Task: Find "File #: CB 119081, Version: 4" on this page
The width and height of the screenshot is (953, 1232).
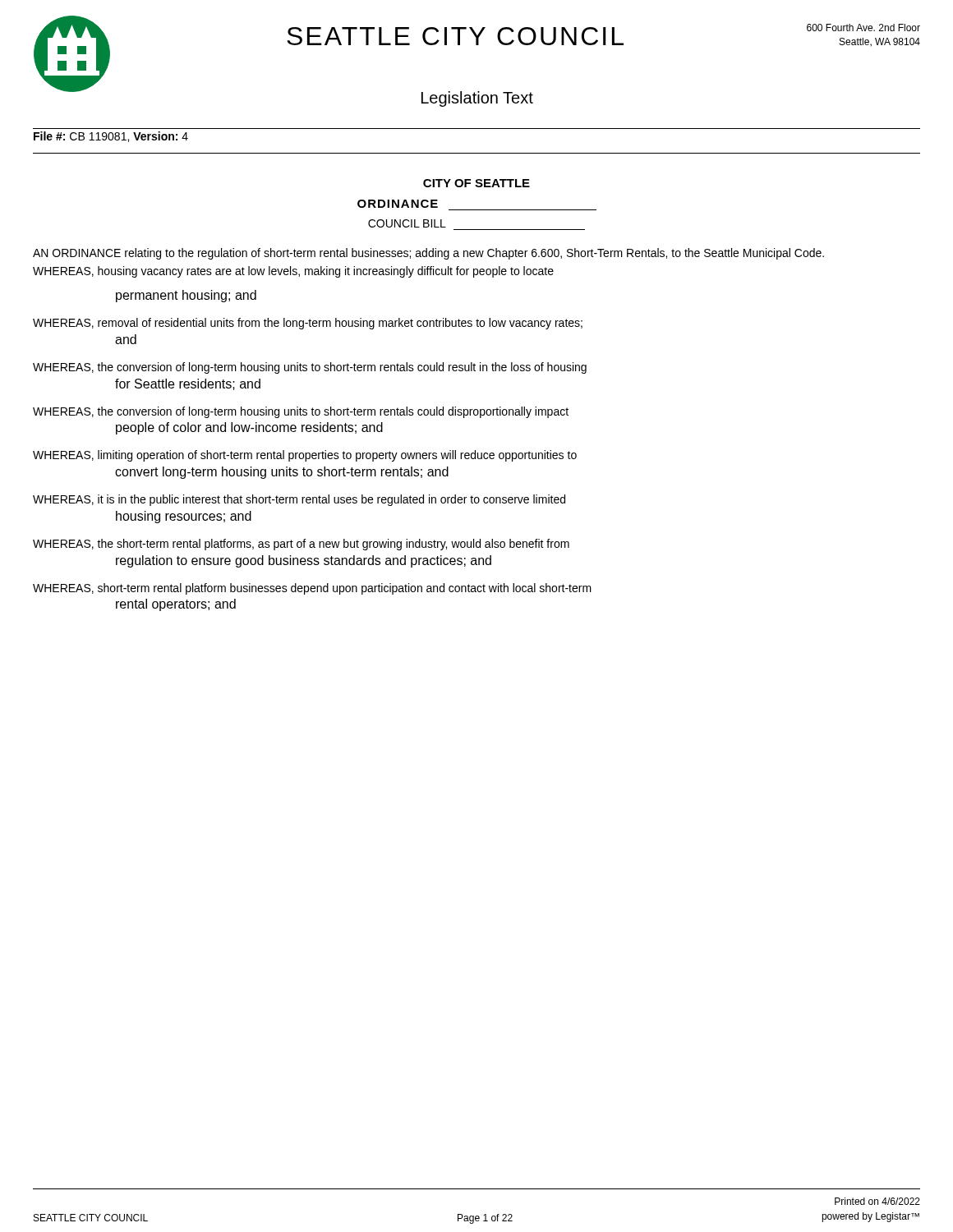Action: (x=111, y=136)
